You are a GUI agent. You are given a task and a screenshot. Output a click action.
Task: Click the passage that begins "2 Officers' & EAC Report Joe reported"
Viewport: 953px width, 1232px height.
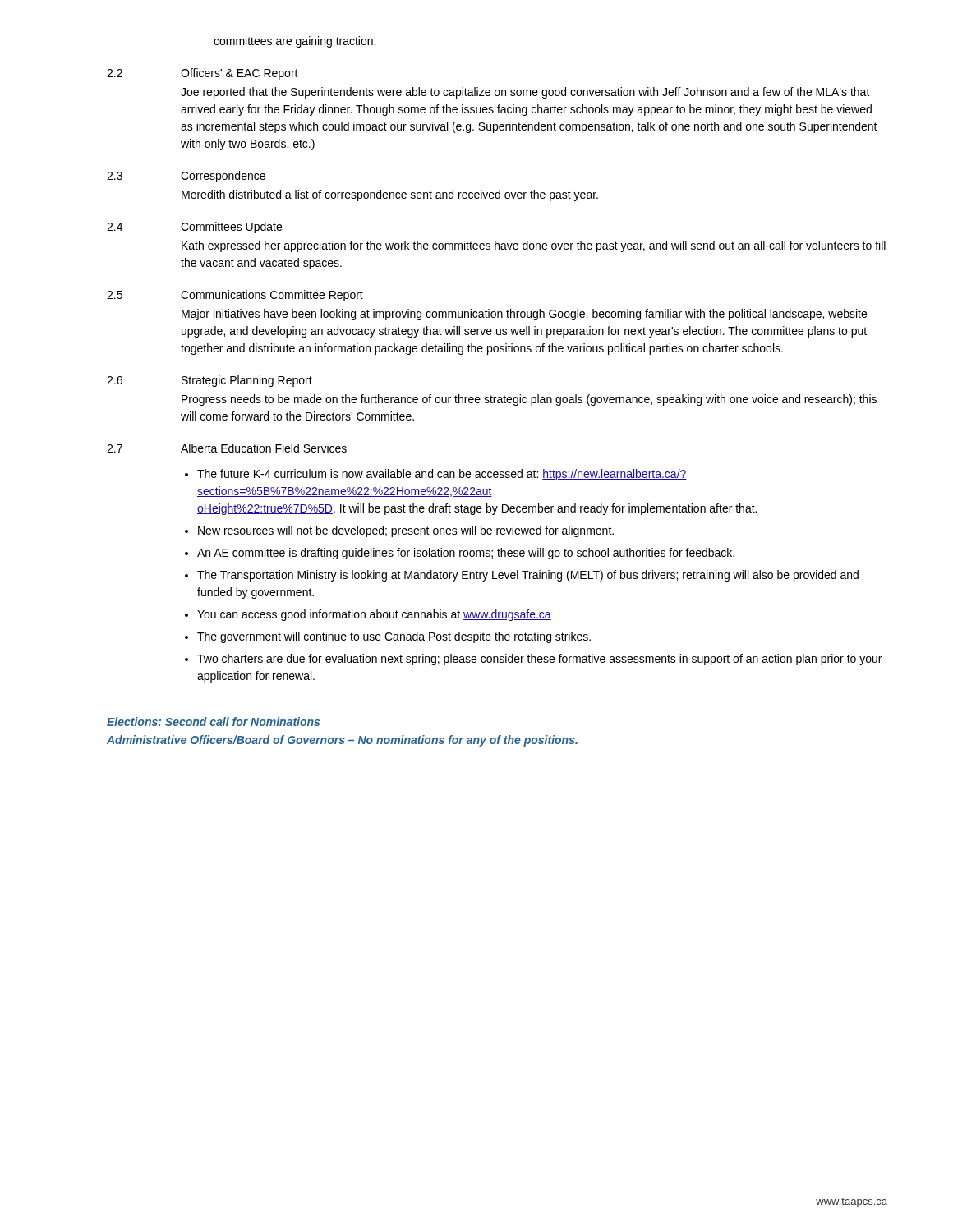pos(497,109)
